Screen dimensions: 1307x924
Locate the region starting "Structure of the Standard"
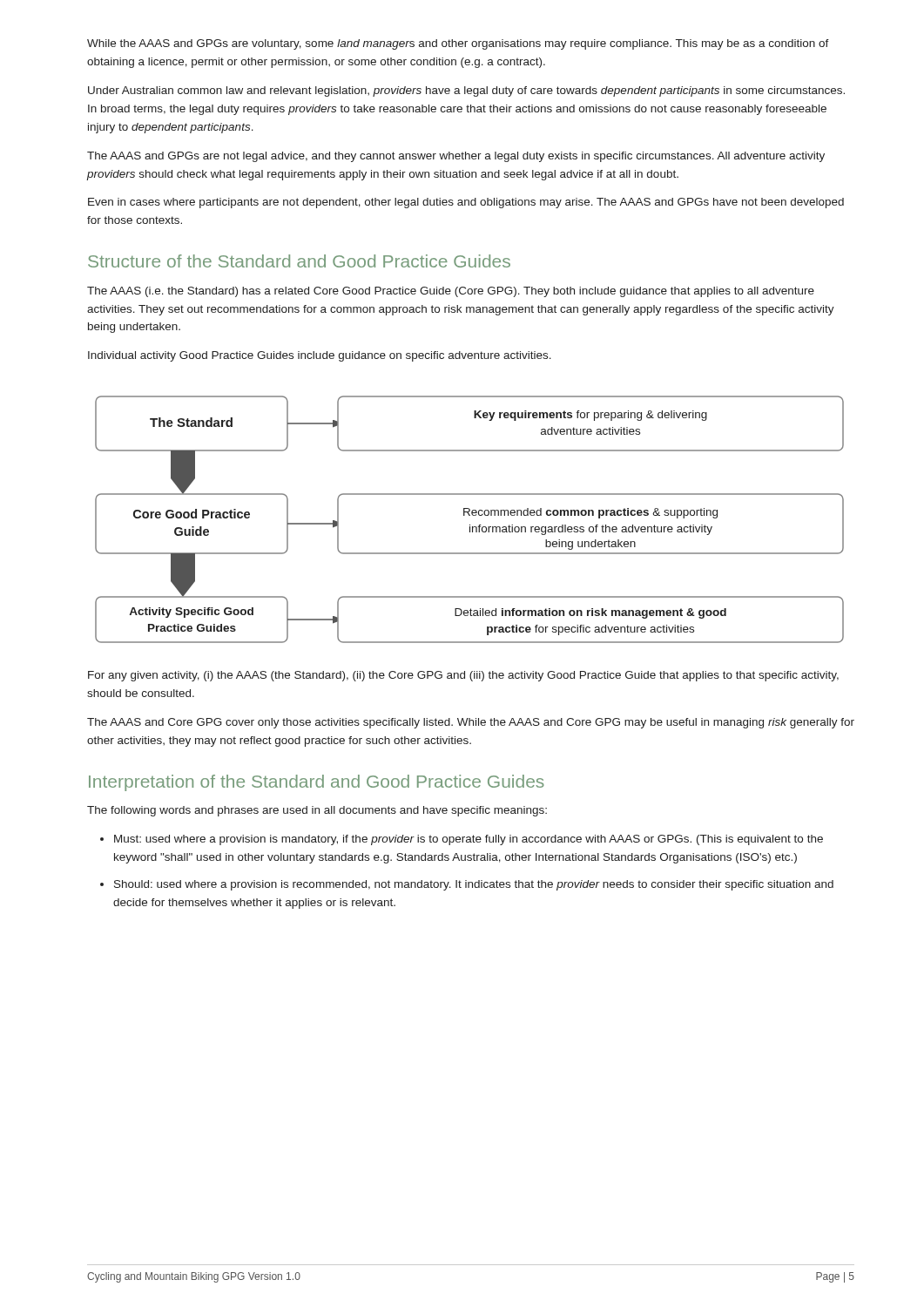point(471,261)
